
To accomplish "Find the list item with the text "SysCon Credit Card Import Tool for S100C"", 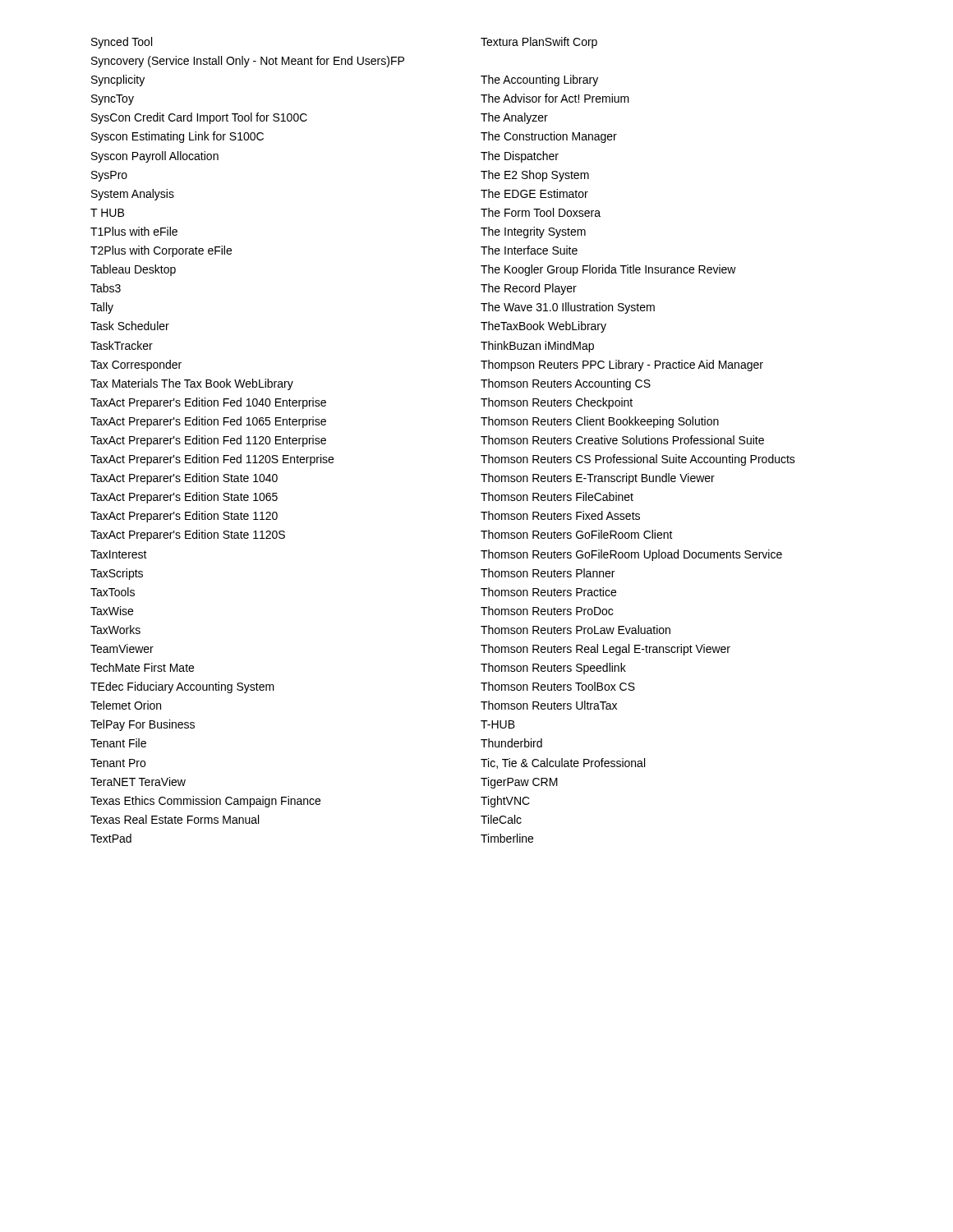I will pyautogui.click(x=199, y=118).
